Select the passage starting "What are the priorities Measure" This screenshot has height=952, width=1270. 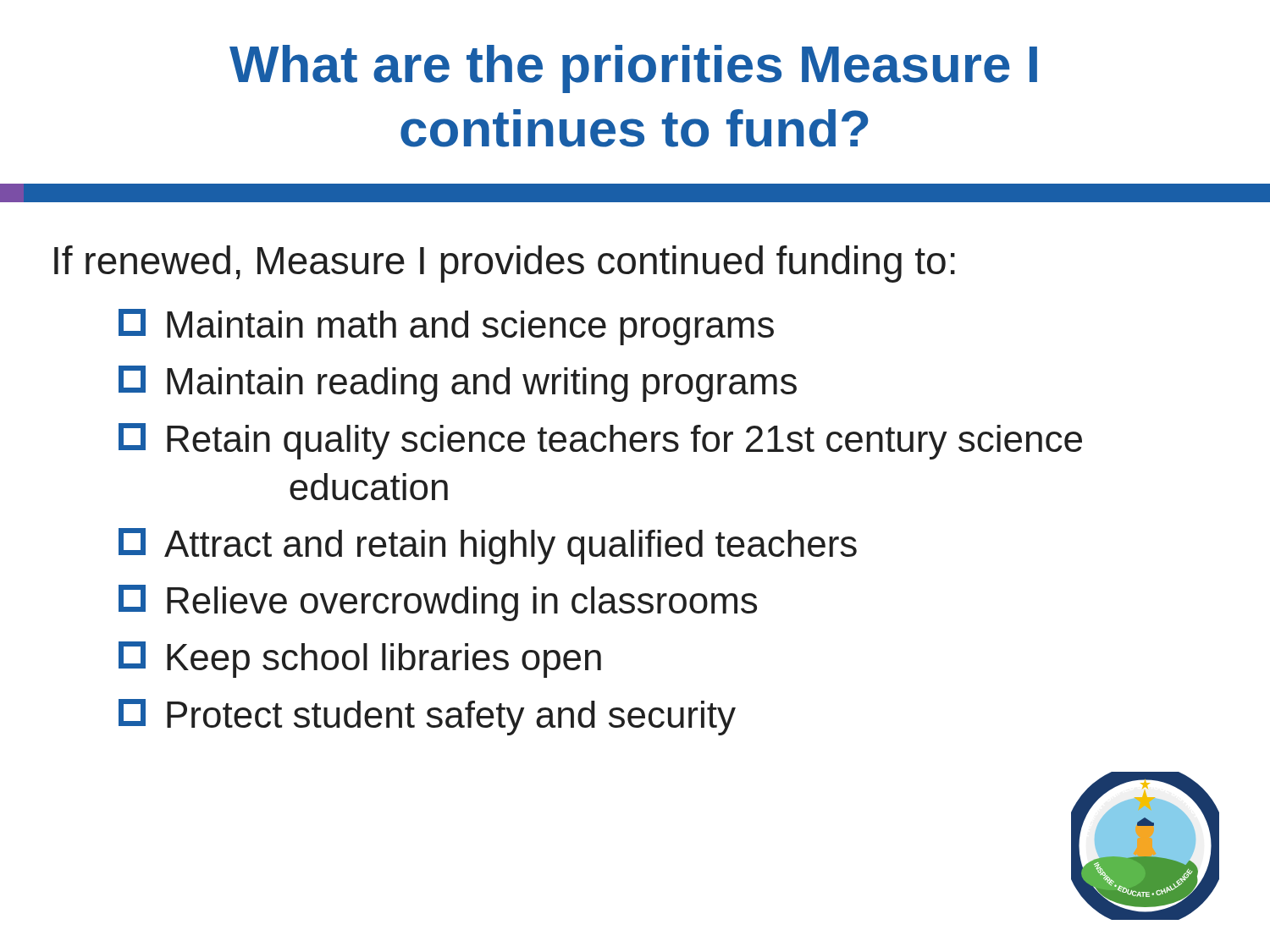click(635, 96)
